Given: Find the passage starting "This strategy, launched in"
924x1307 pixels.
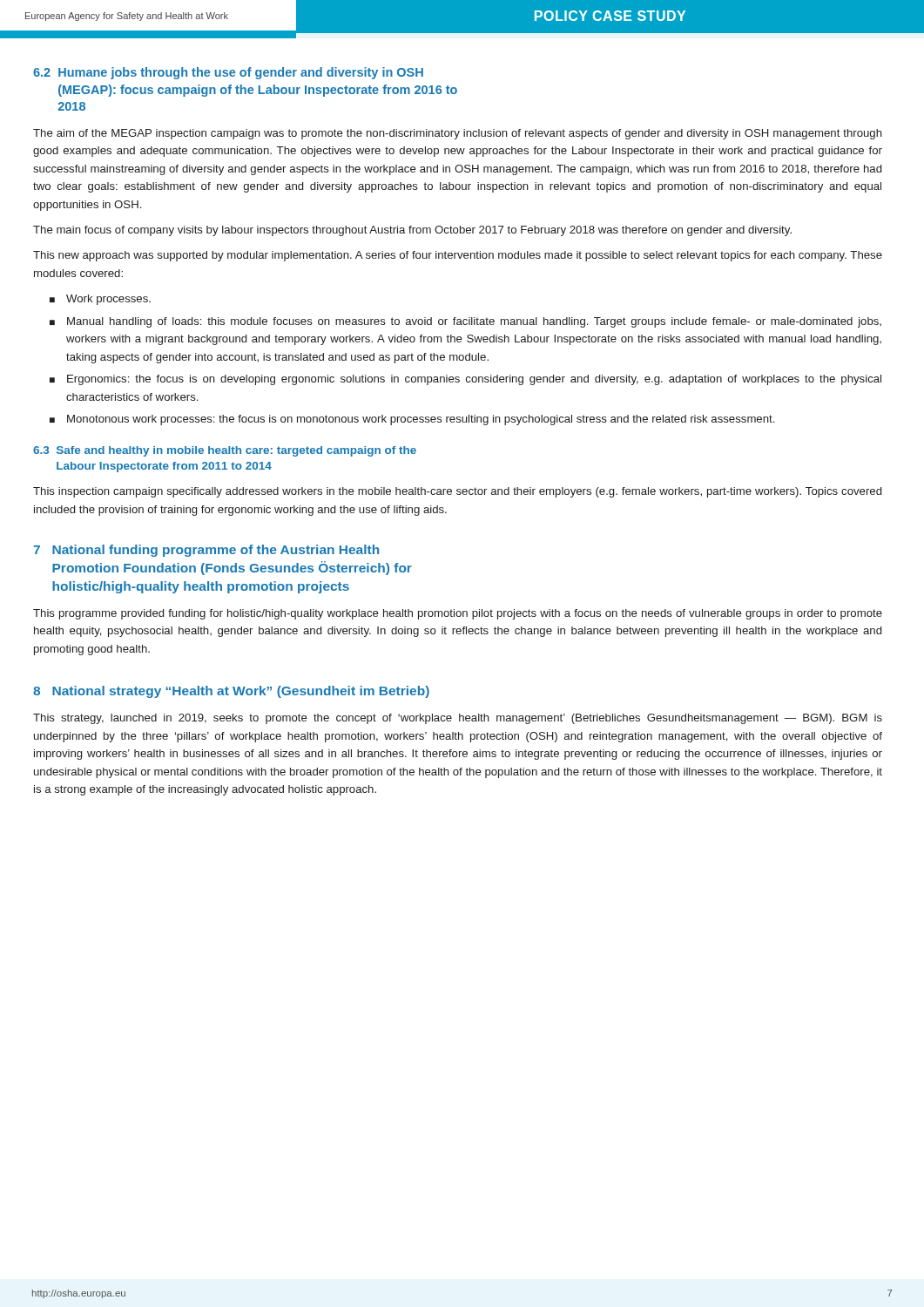Looking at the screenshot, I should pyautogui.click(x=458, y=753).
